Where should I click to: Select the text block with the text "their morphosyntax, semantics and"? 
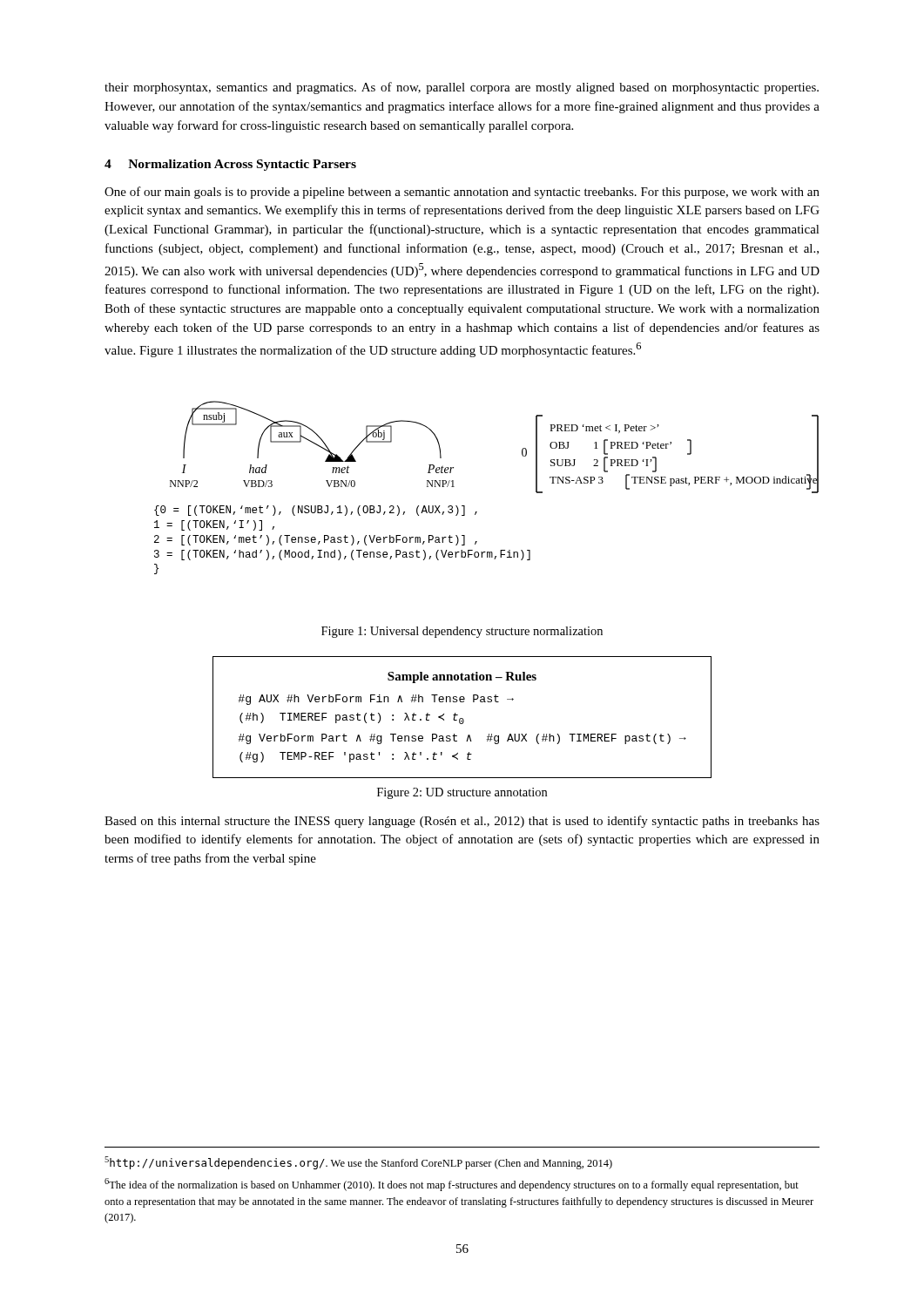tap(462, 106)
